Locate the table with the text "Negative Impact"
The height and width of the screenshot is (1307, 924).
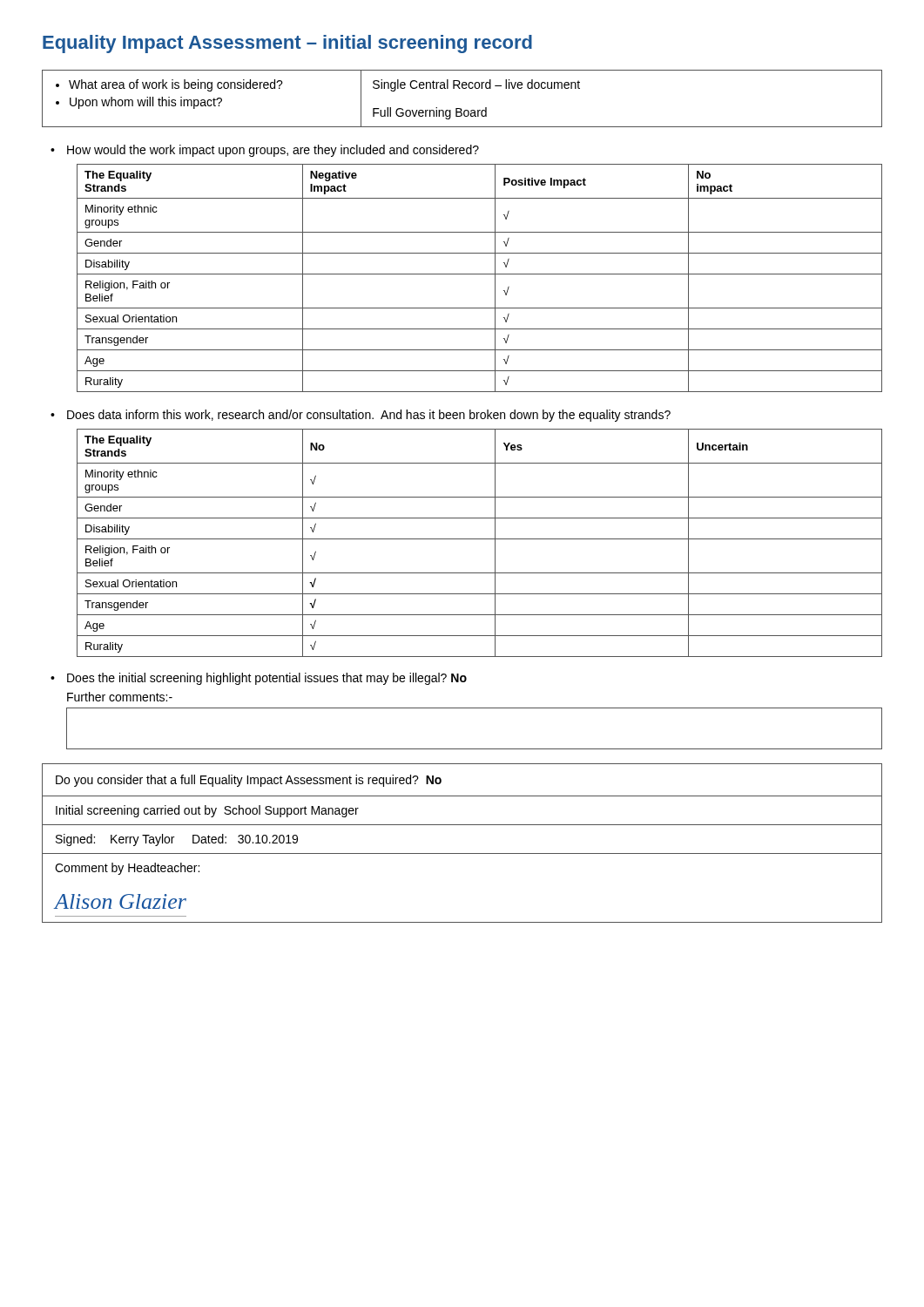[x=479, y=278]
